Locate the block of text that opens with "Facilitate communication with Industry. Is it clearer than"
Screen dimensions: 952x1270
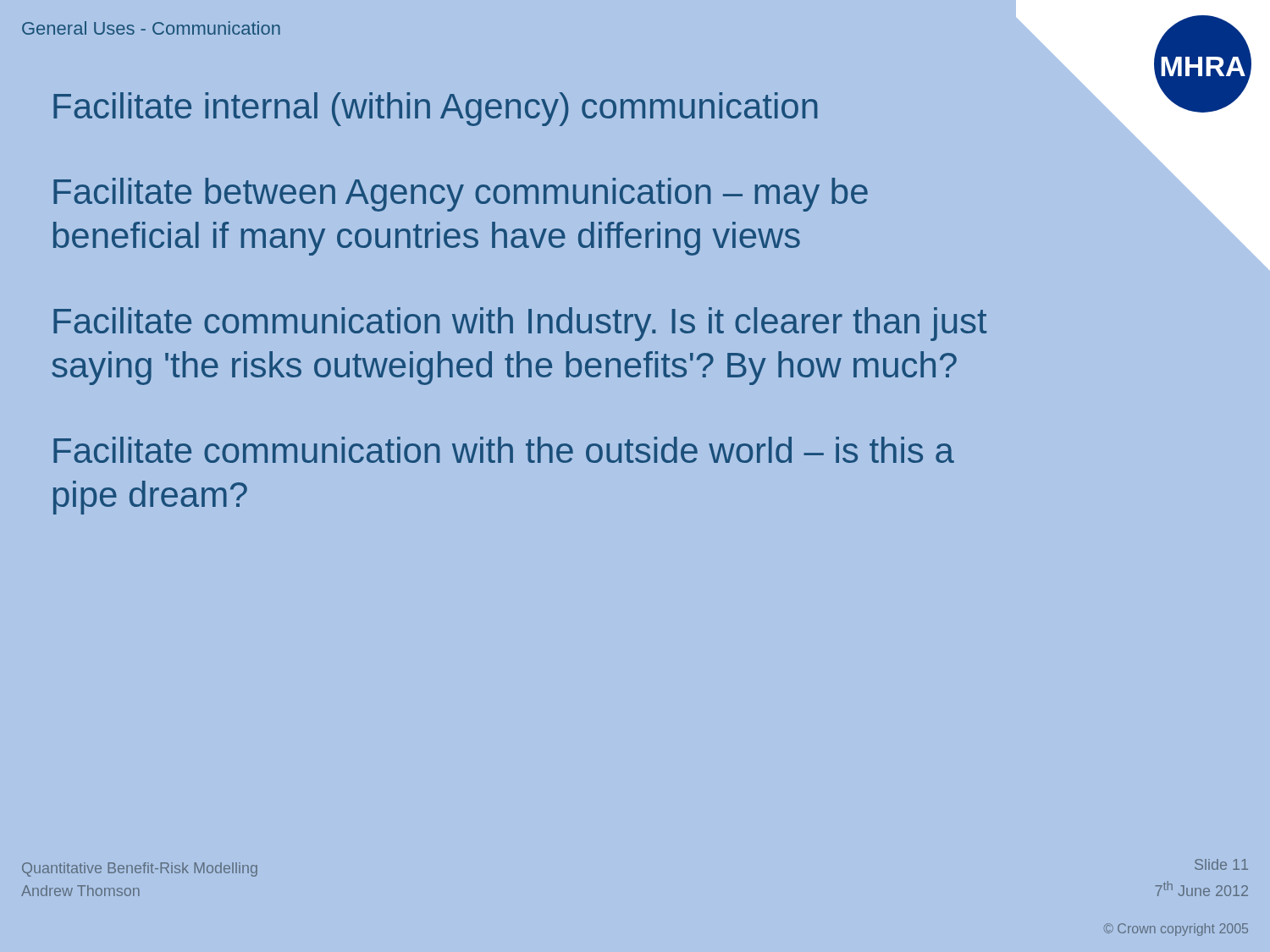[x=519, y=343]
